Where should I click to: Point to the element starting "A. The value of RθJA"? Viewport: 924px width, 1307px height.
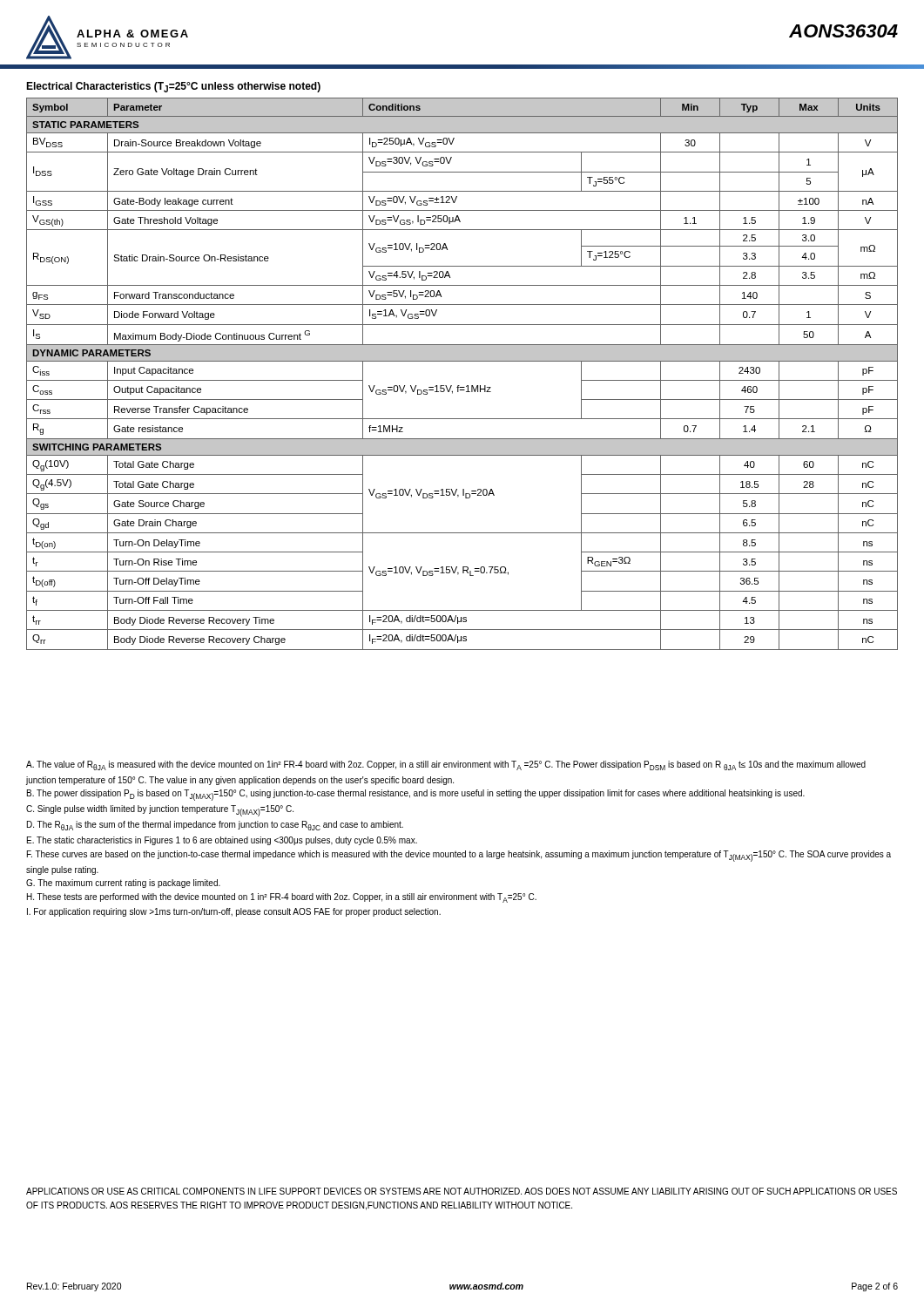pyautogui.click(x=446, y=765)
